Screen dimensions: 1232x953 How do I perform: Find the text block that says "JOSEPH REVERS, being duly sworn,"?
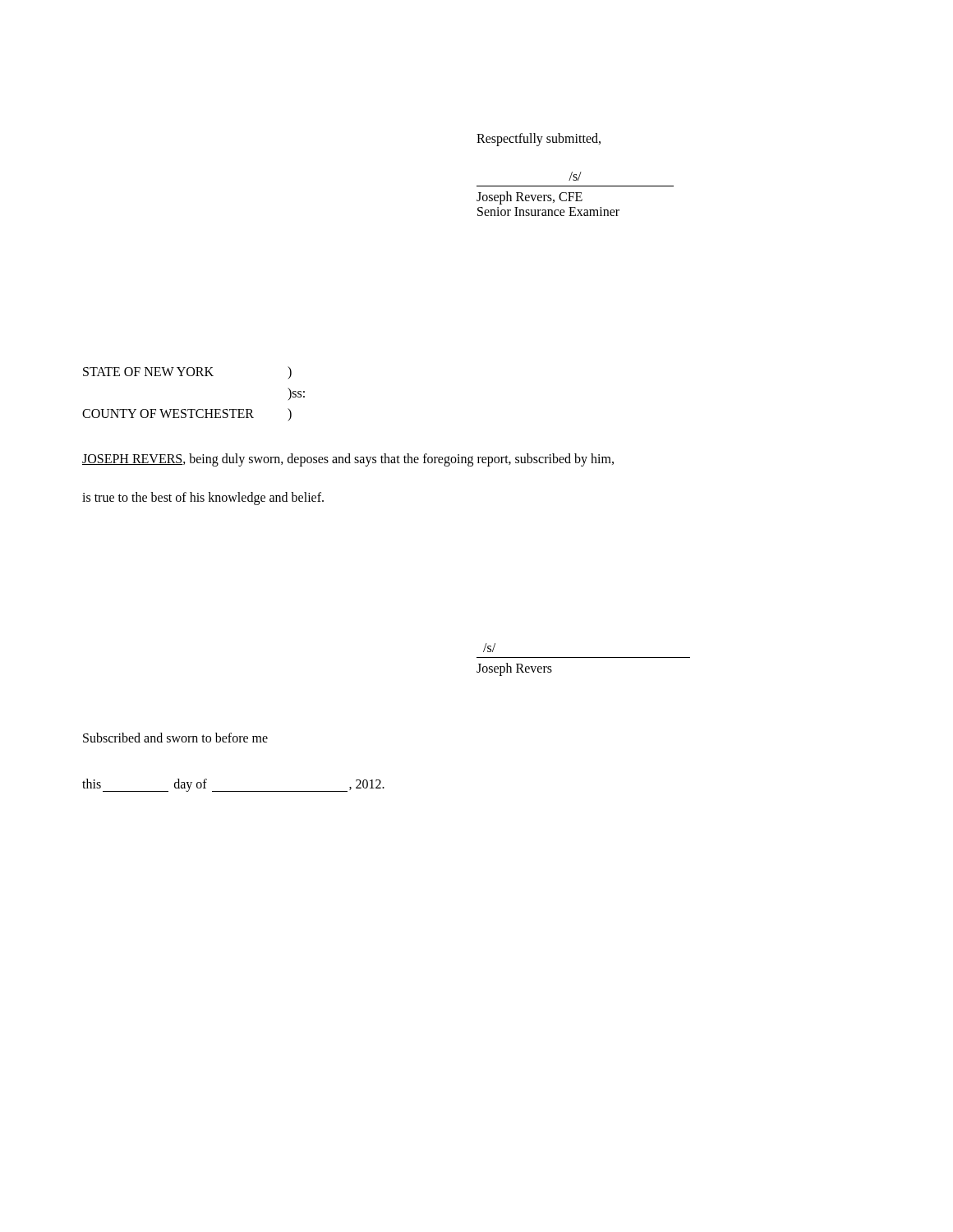pos(348,460)
